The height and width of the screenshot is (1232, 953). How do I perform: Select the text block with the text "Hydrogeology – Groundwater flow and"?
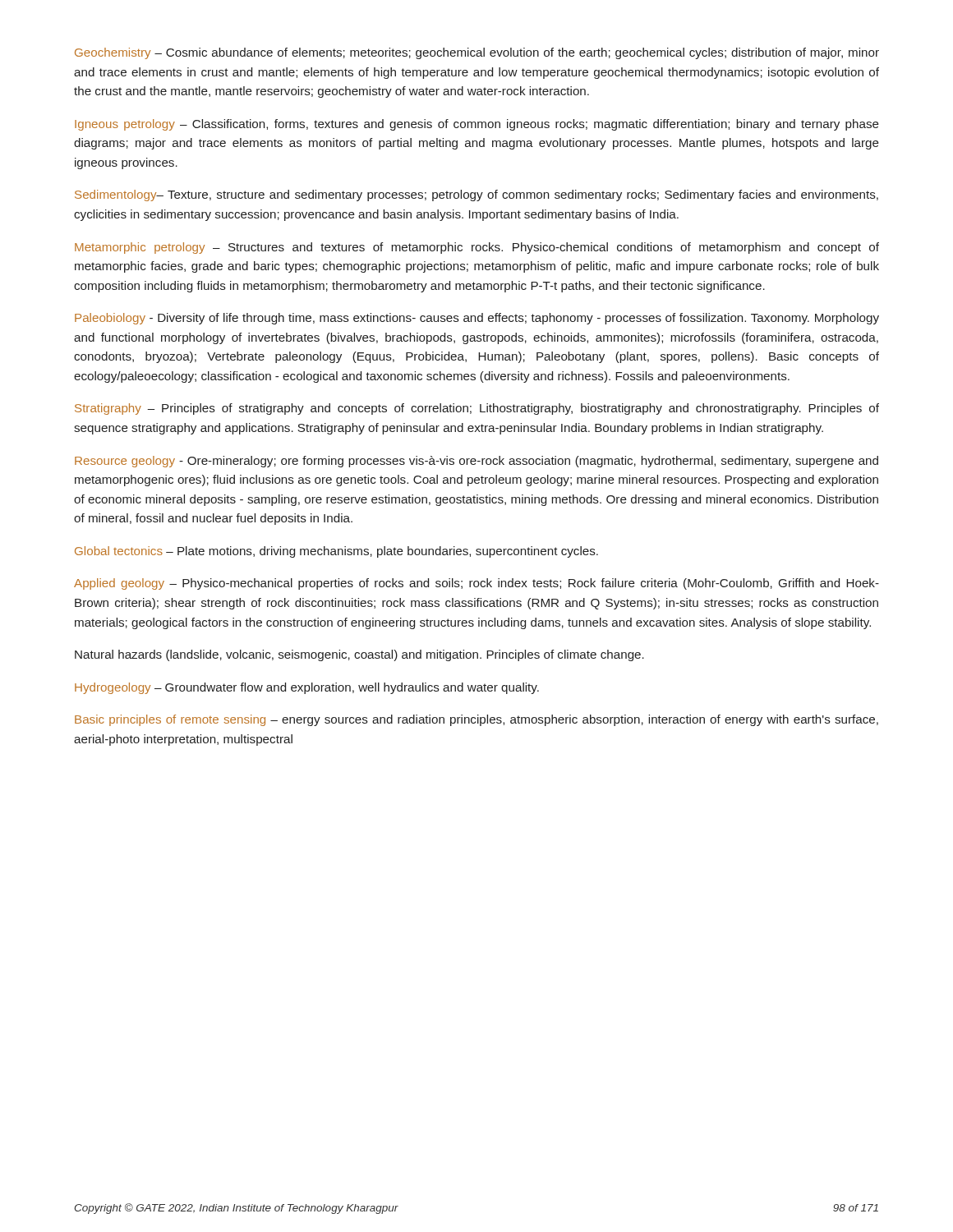pos(307,687)
